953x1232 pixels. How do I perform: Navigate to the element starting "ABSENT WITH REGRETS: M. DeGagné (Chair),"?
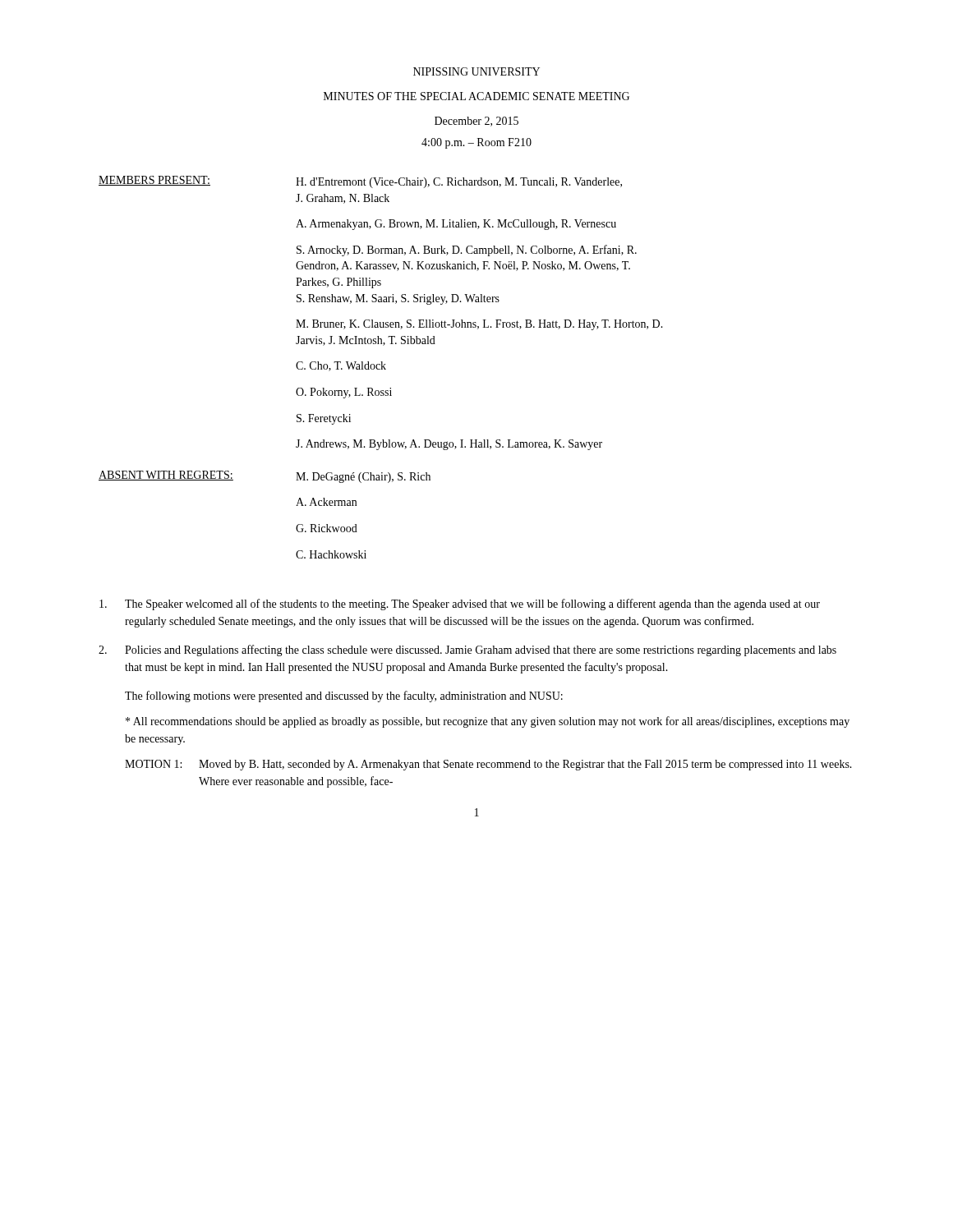pyautogui.click(x=166, y=478)
